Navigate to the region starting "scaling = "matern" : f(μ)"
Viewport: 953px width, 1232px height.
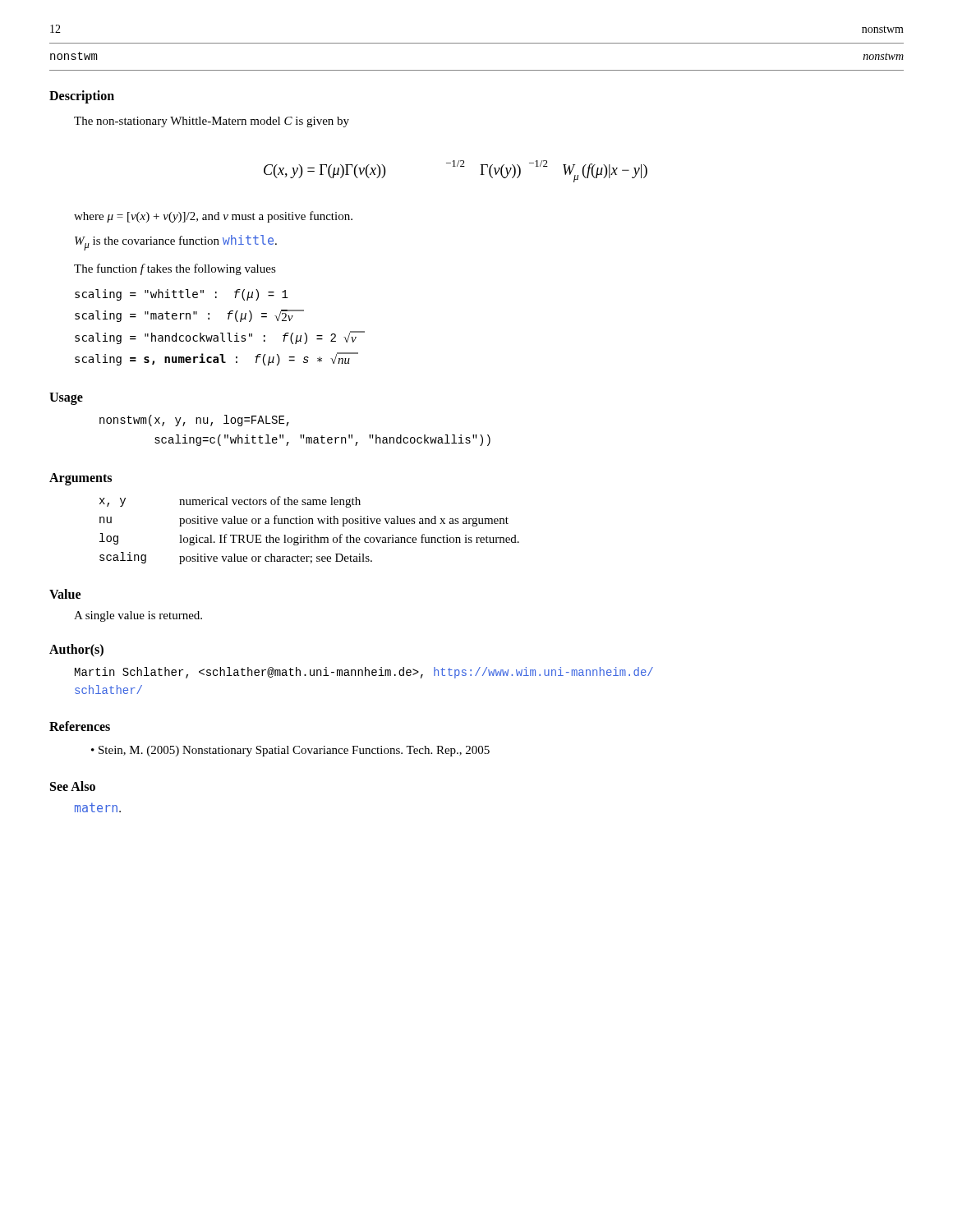pos(190,317)
